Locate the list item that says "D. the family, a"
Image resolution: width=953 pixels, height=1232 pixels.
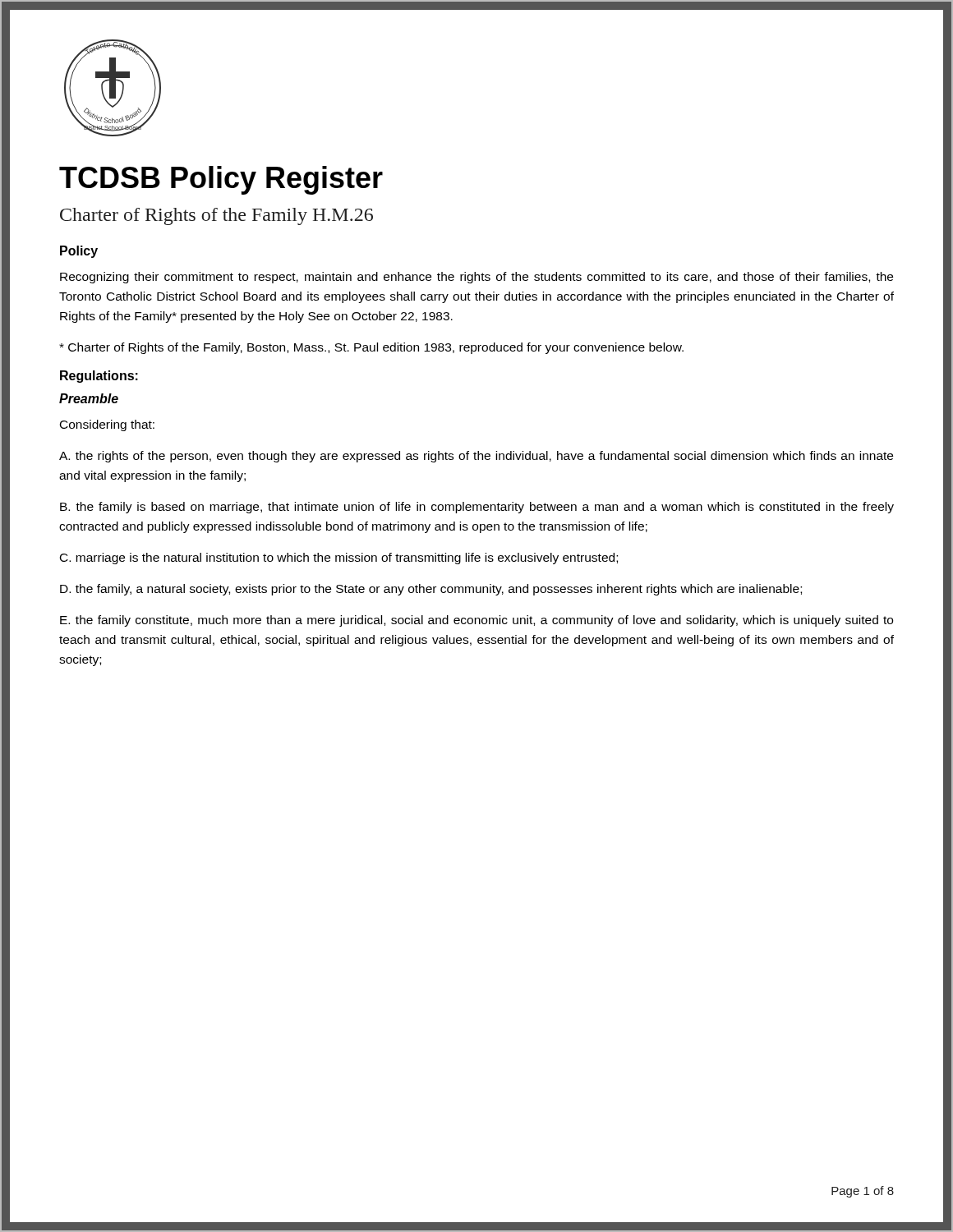pos(476,589)
